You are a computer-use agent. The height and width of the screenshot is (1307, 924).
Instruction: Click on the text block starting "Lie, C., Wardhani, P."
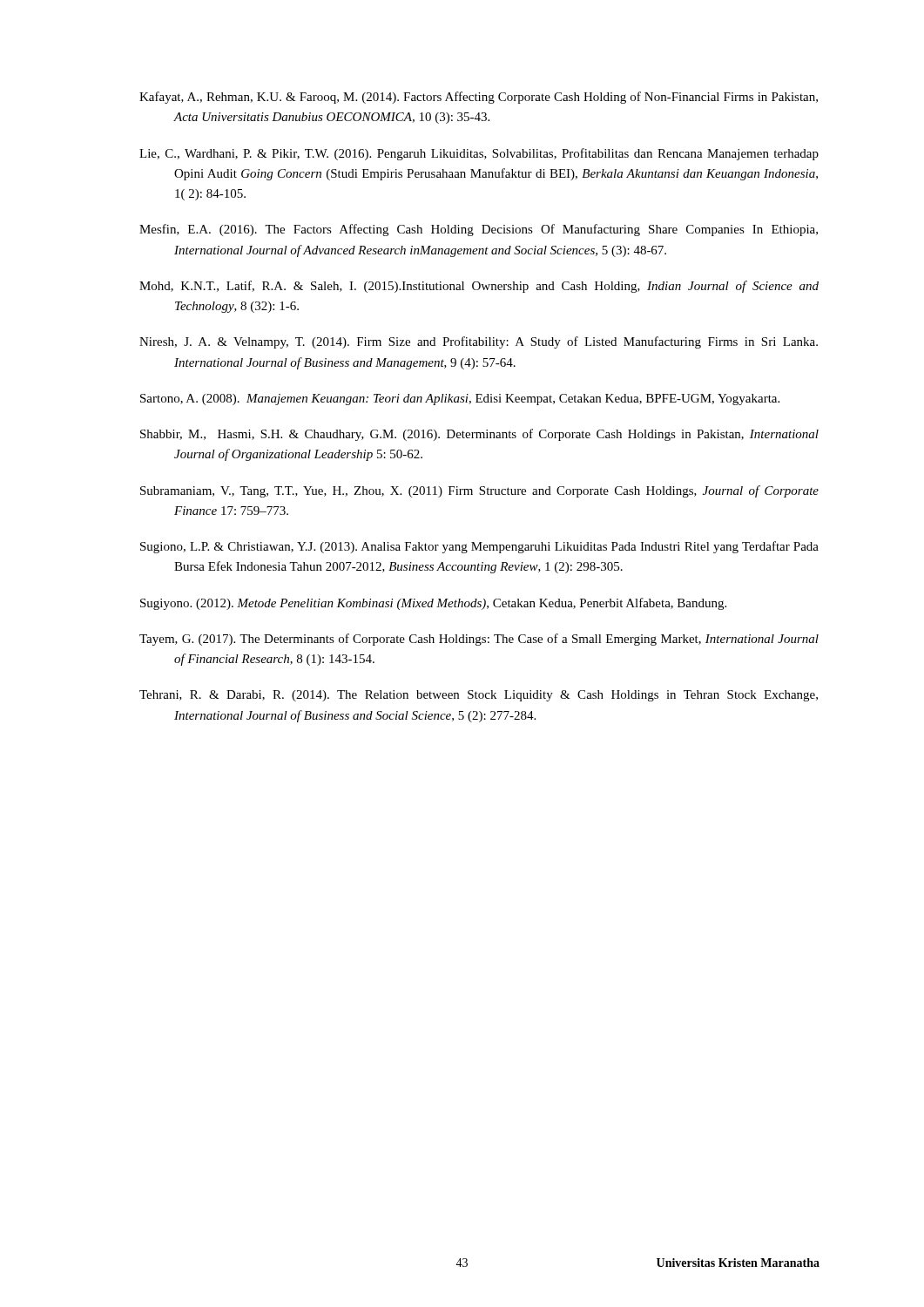click(479, 174)
